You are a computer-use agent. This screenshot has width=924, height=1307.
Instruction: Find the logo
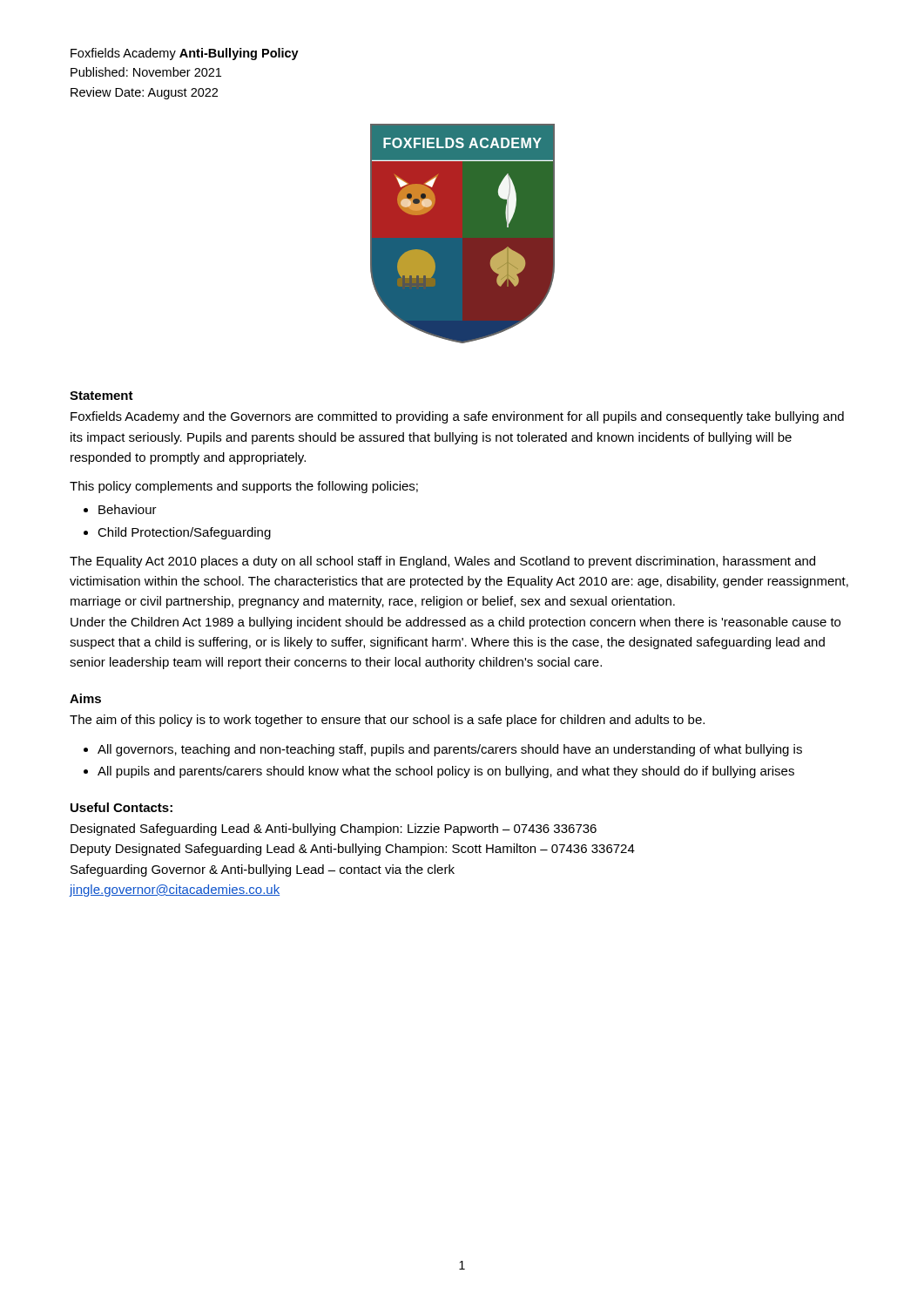(462, 233)
